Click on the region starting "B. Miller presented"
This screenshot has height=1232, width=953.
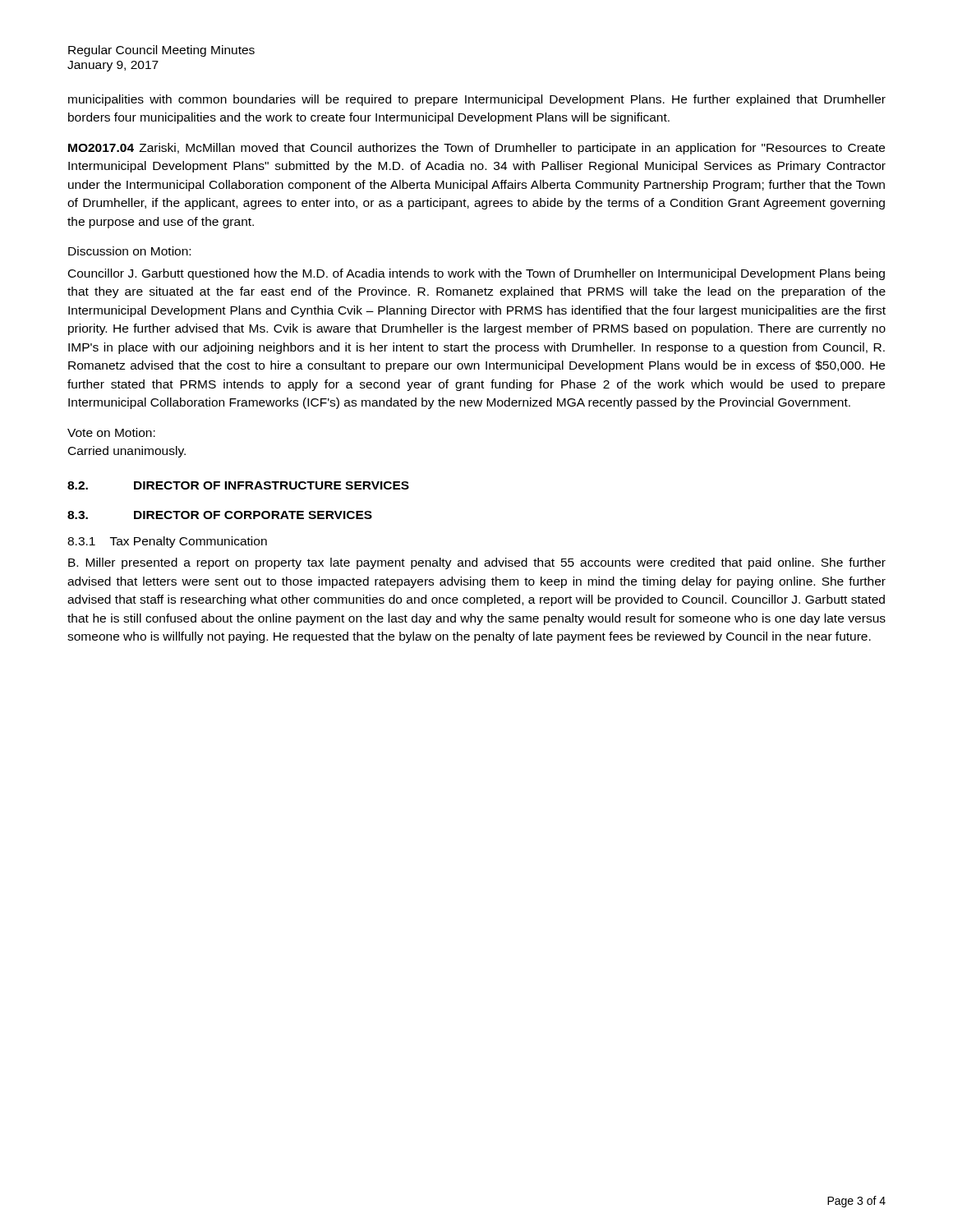[476, 600]
